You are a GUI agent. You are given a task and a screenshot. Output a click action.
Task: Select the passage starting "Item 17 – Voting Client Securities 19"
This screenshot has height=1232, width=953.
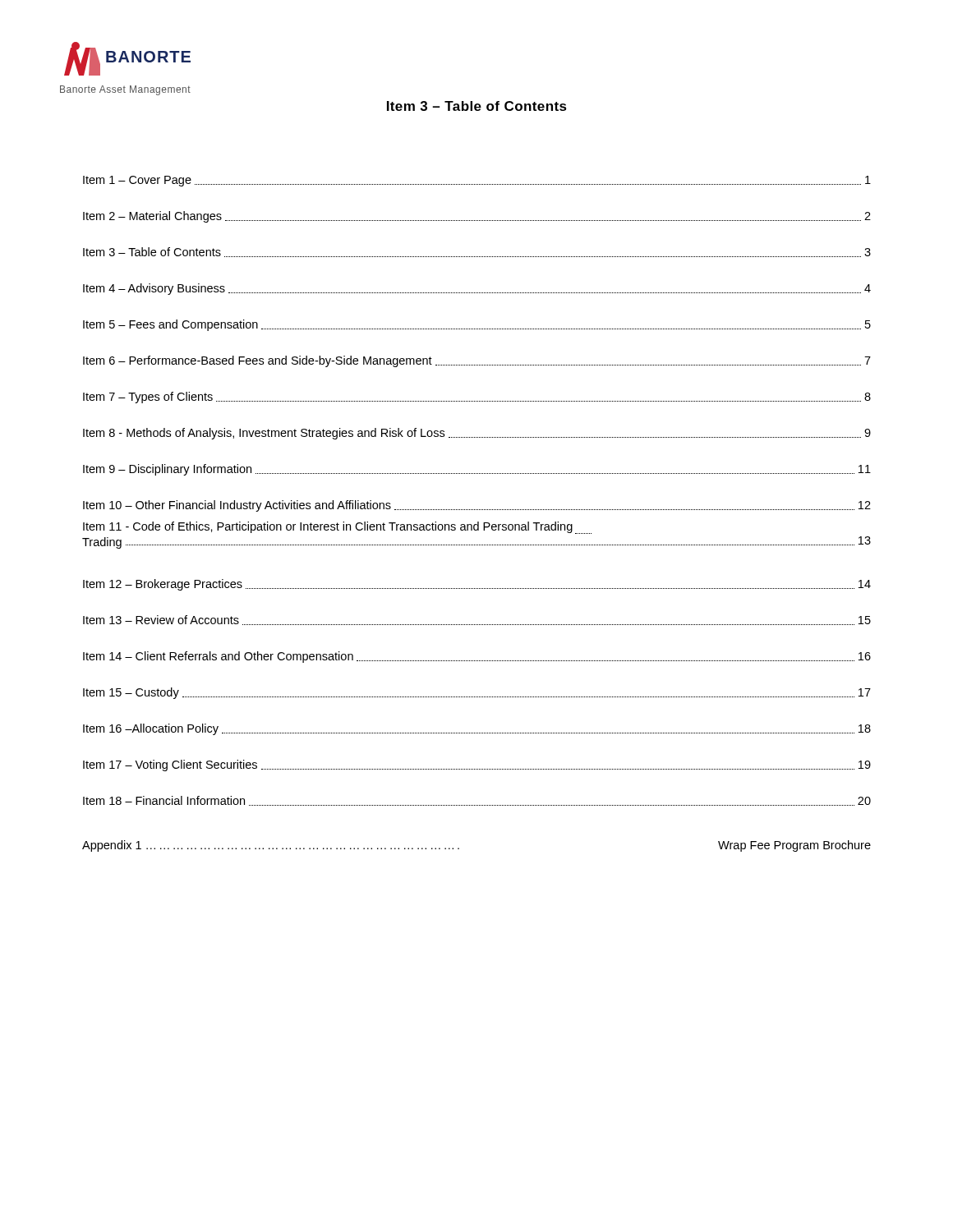476,765
